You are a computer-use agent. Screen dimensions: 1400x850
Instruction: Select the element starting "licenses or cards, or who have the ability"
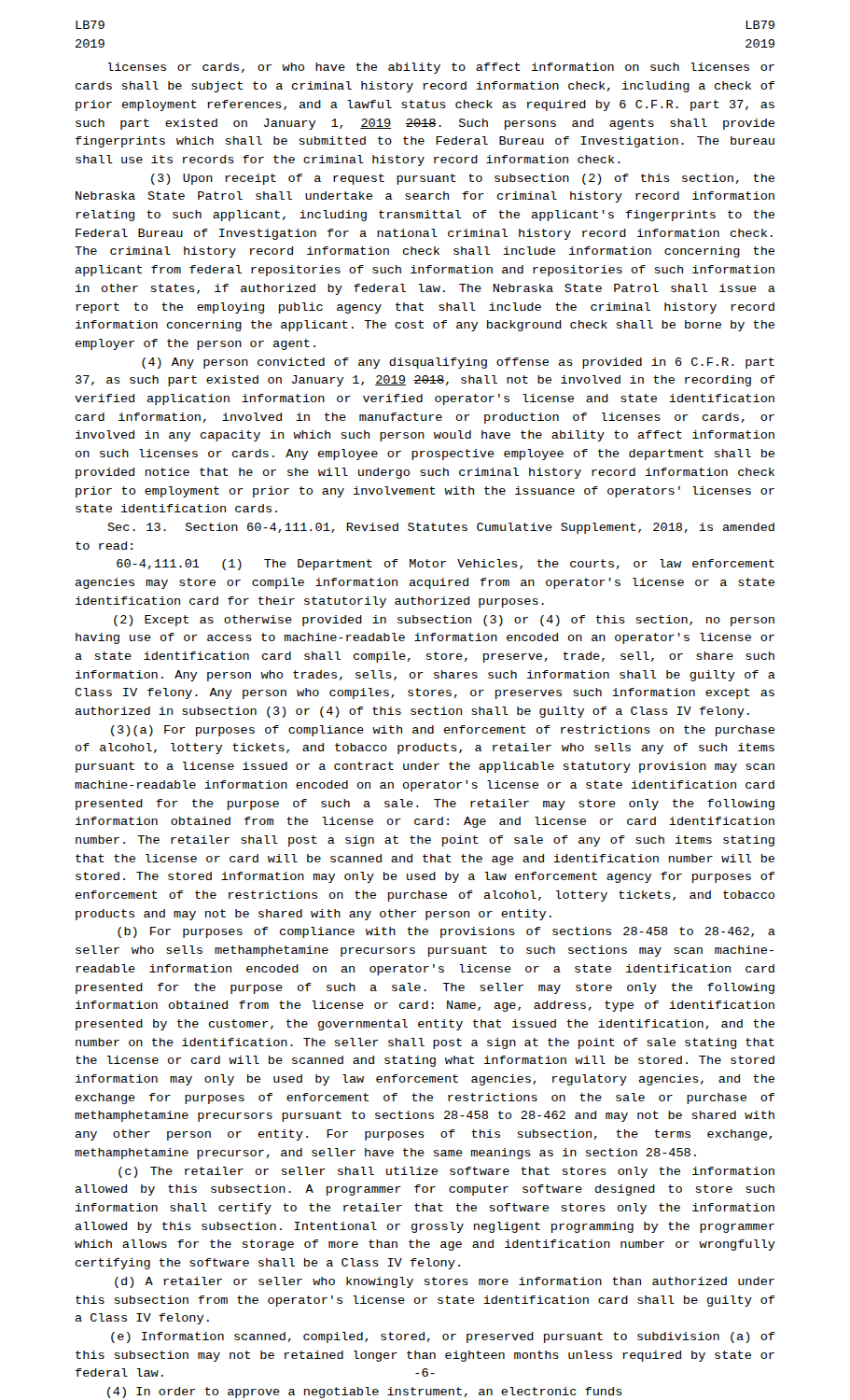pos(425,114)
